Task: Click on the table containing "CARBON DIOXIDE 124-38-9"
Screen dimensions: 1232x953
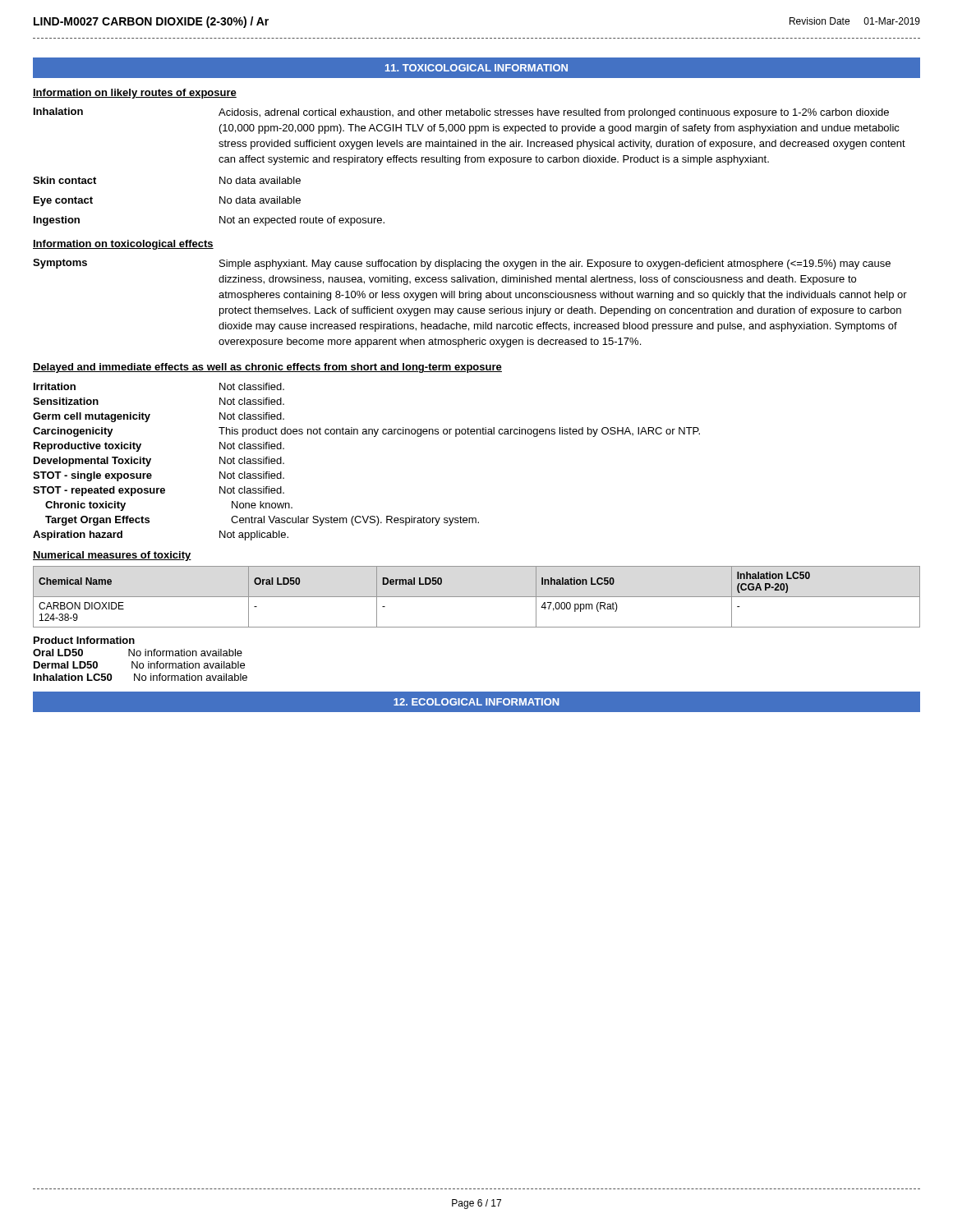Action: [x=476, y=597]
